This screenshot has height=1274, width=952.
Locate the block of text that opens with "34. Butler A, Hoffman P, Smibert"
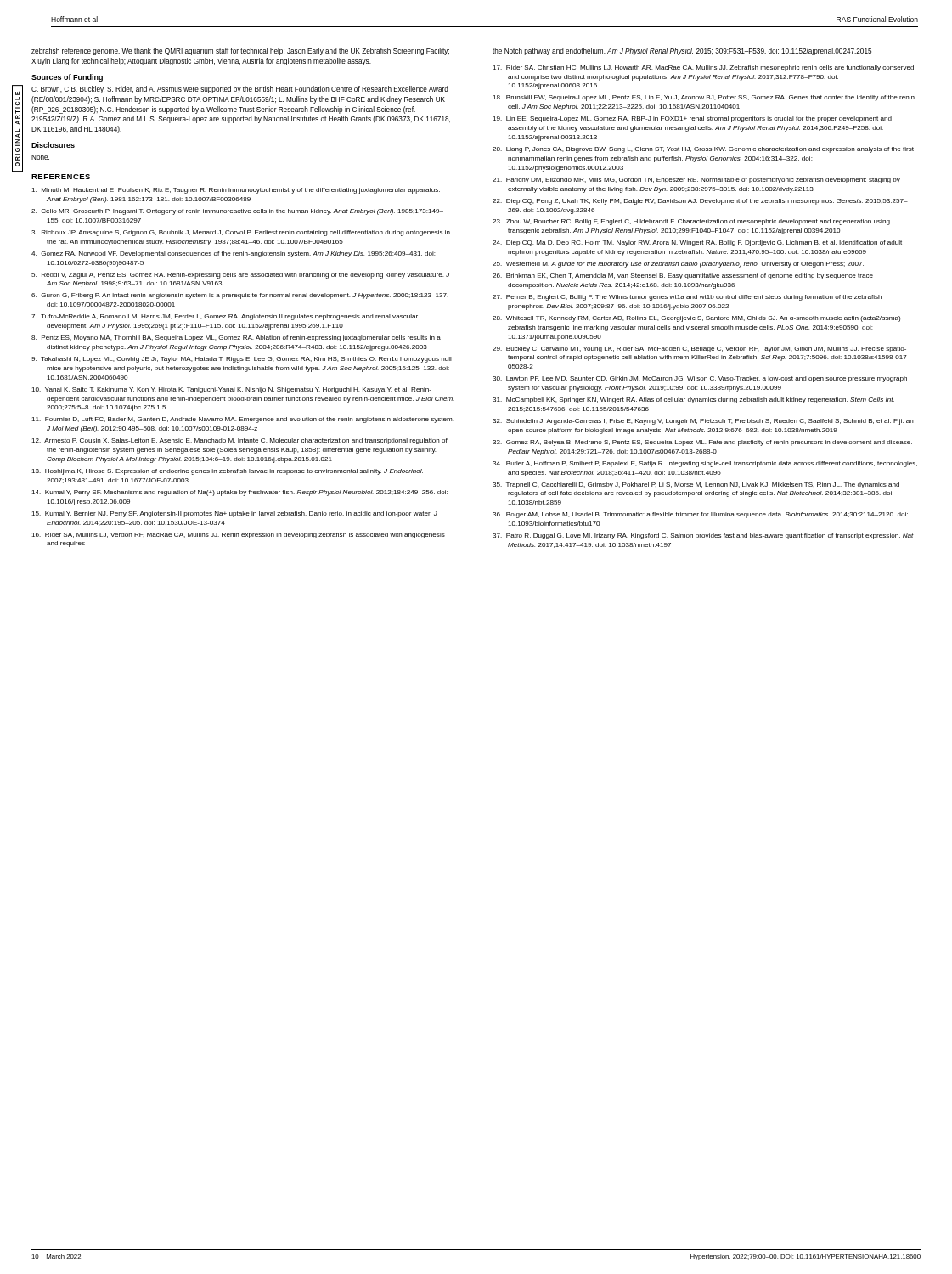tap(705, 468)
